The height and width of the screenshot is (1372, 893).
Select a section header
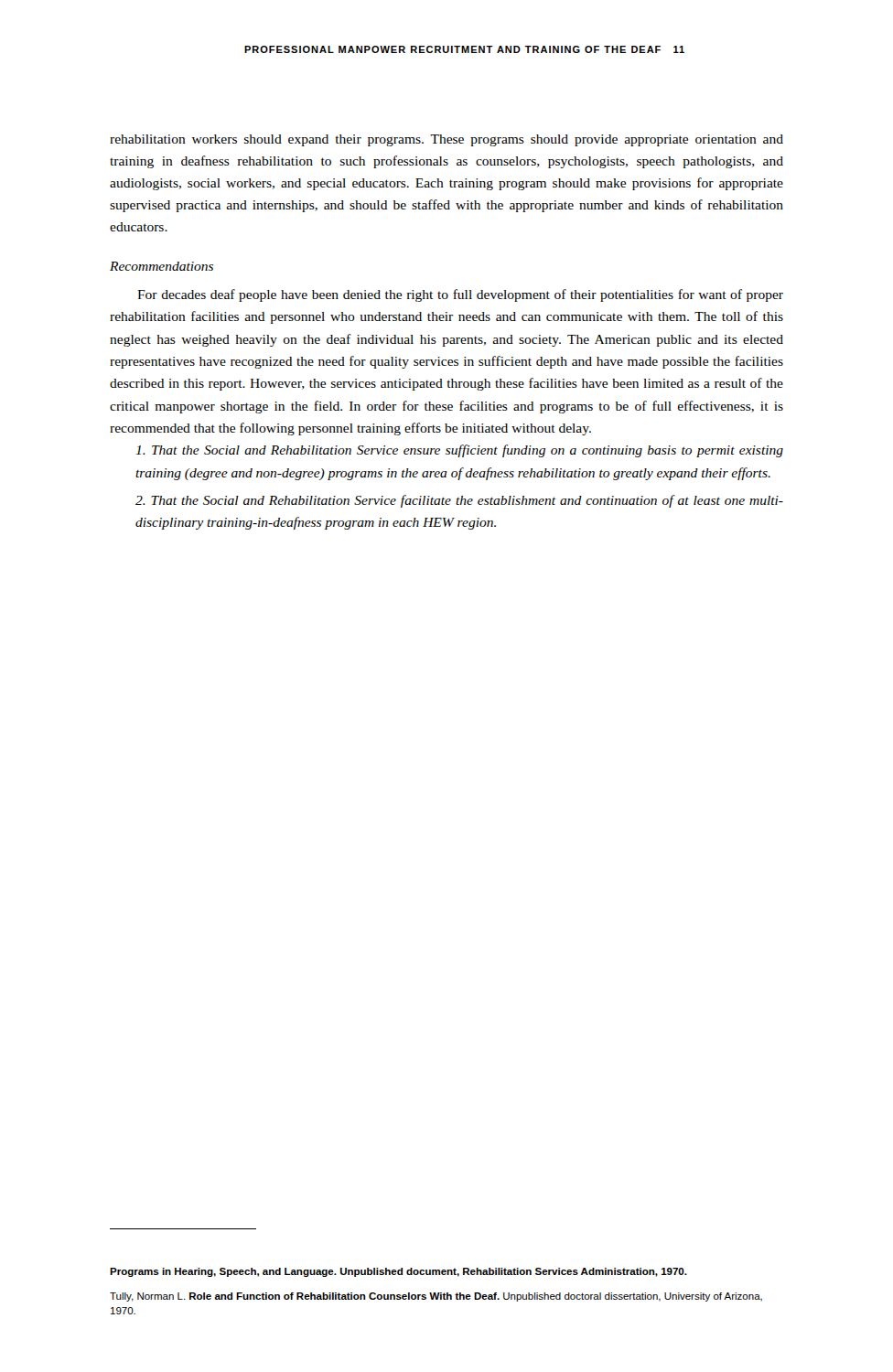point(162,266)
